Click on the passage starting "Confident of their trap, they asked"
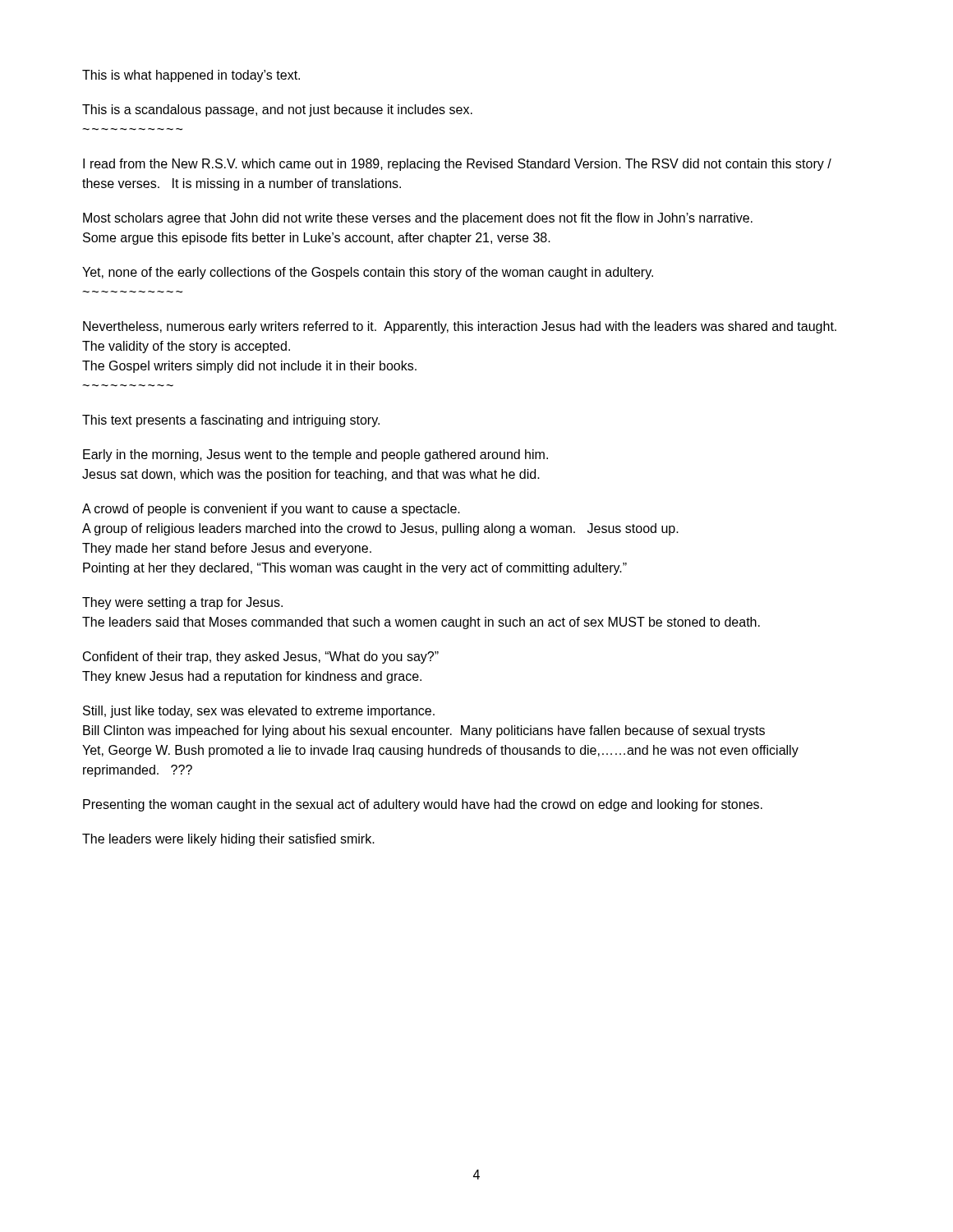The height and width of the screenshot is (1232, 953). 260,667
